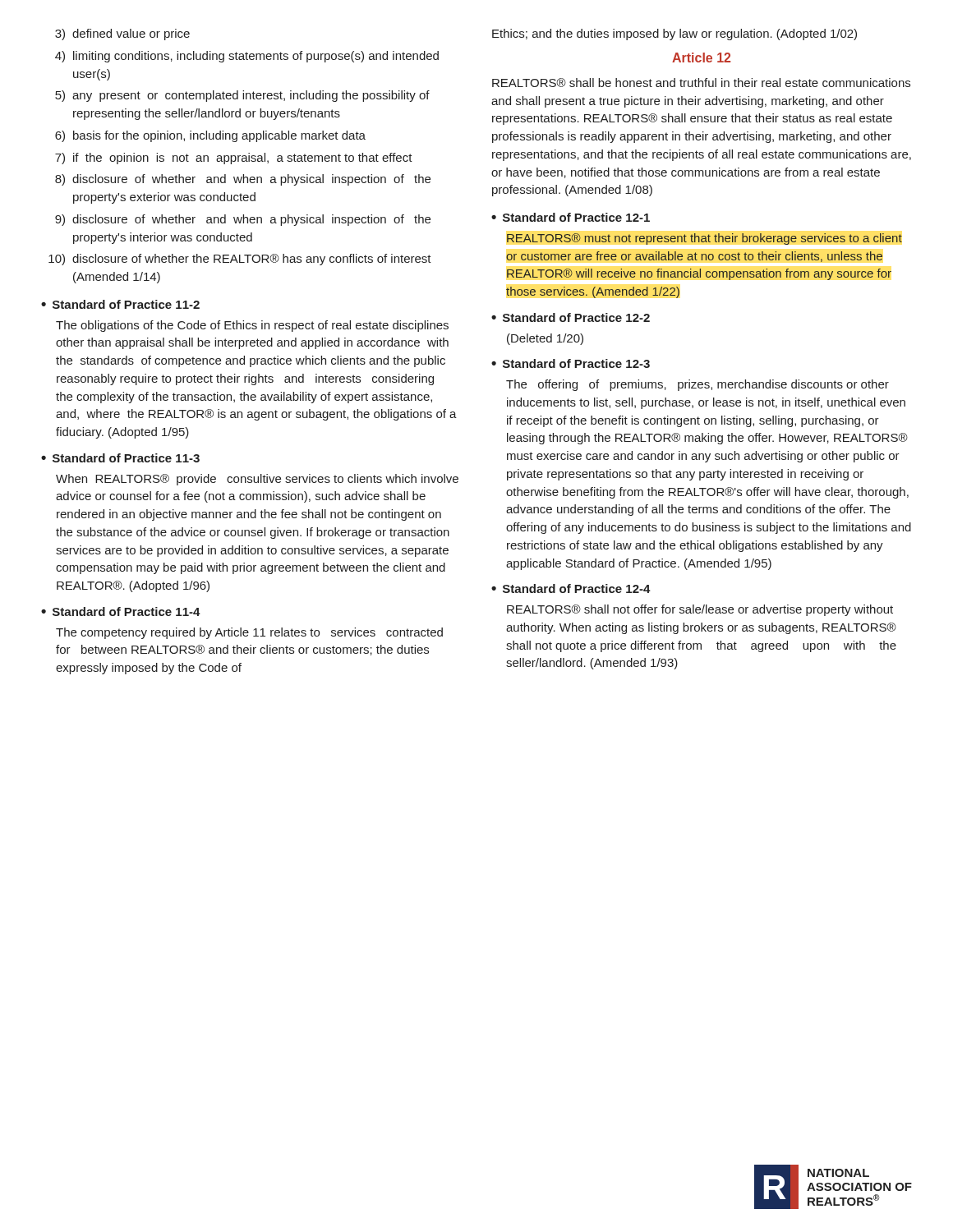Click on the list item that reads "6) basis for the opinion,"
The image size is (953, 1232).
251,135
